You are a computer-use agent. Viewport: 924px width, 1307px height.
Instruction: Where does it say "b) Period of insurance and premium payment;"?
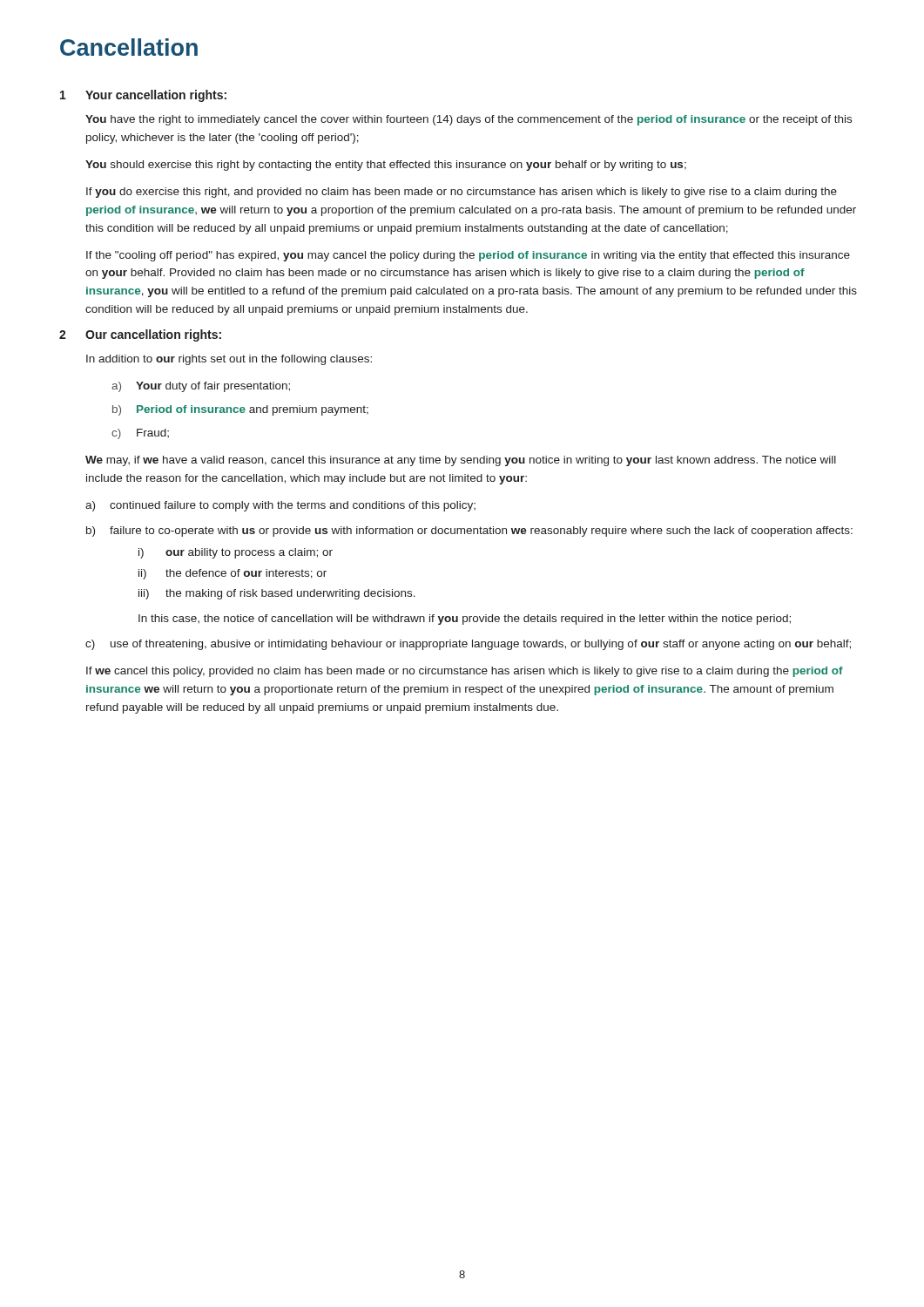pos(240,410)
